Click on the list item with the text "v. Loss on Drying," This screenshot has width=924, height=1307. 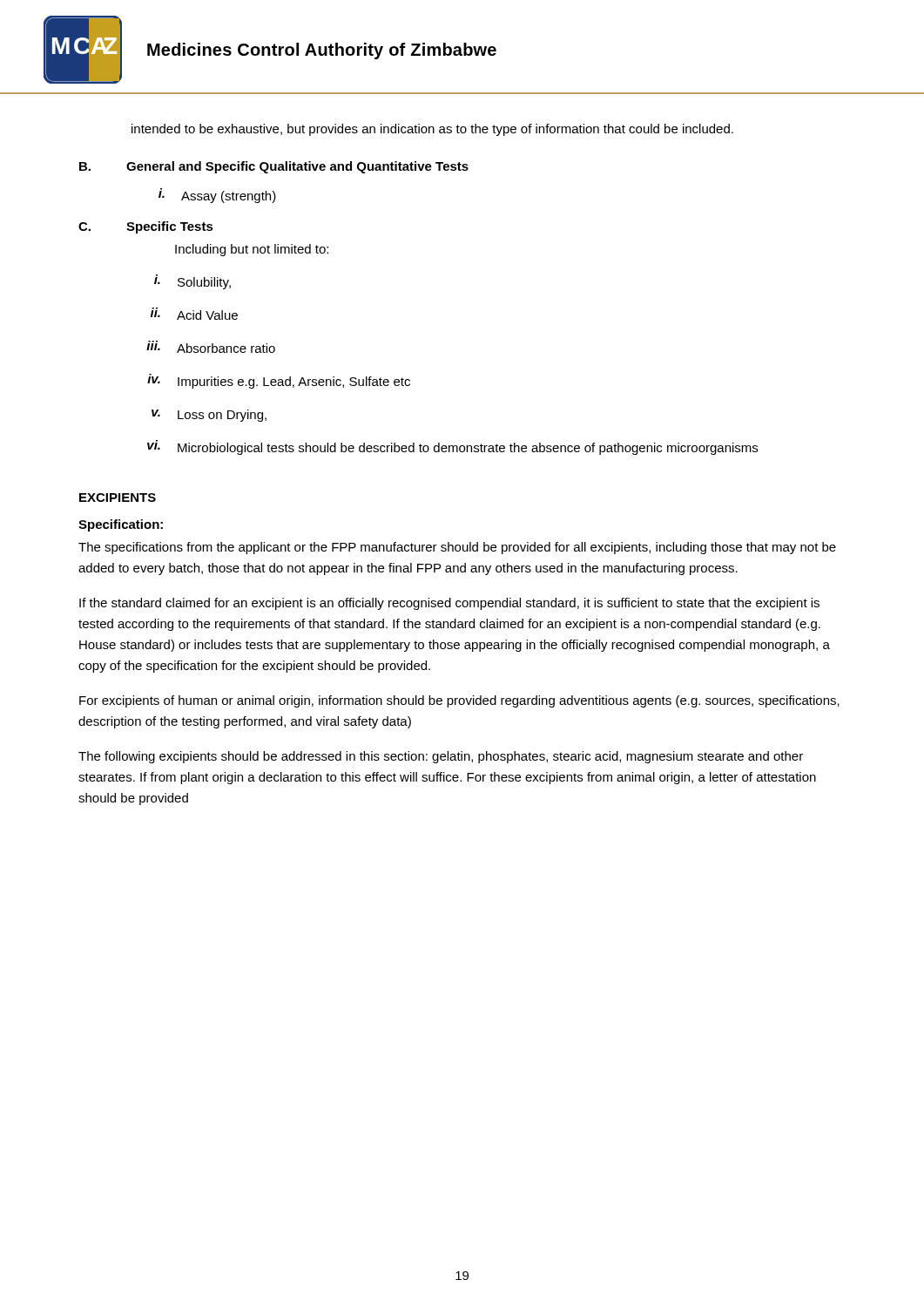point(209,416)
